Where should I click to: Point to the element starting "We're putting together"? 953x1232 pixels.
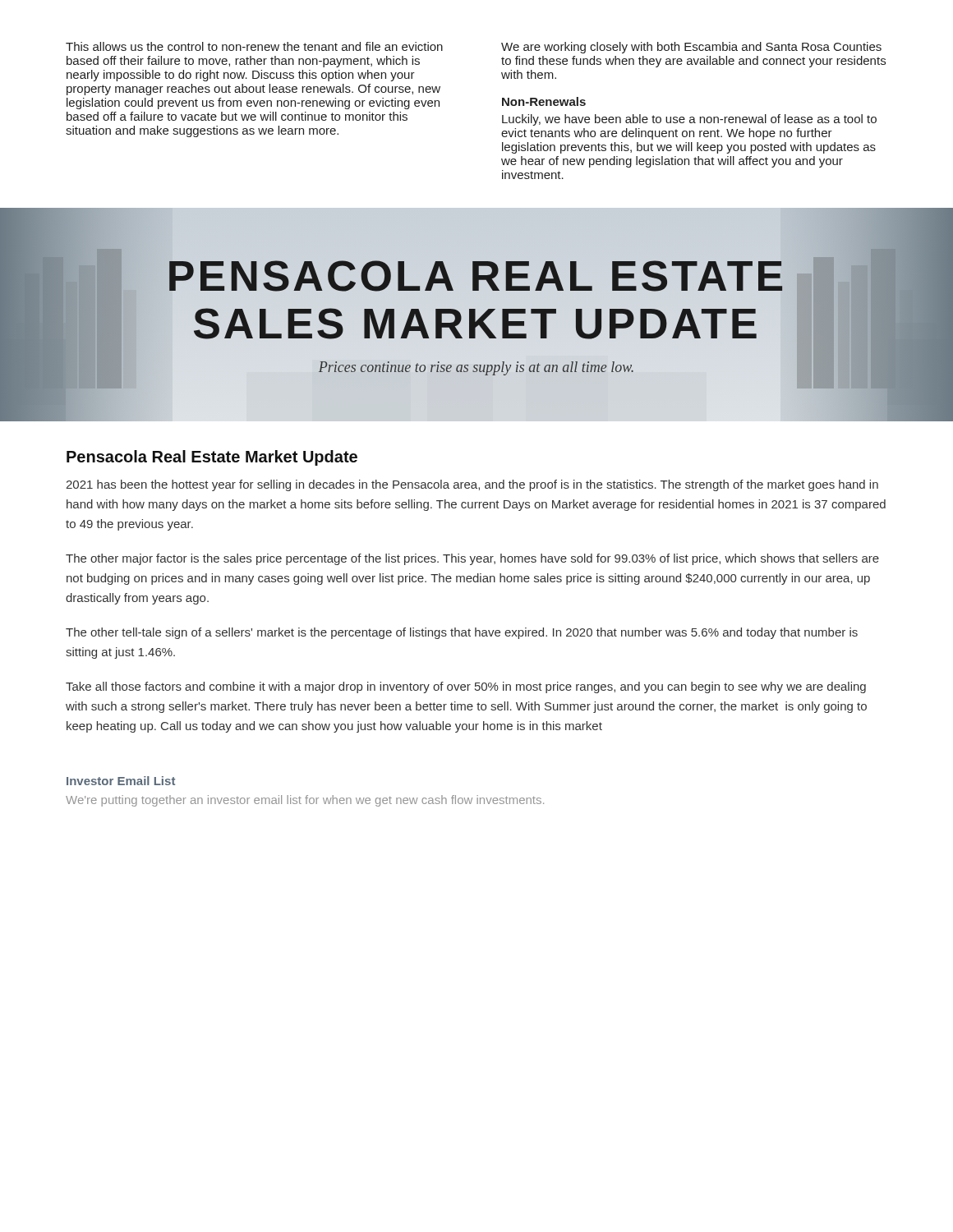306,800
